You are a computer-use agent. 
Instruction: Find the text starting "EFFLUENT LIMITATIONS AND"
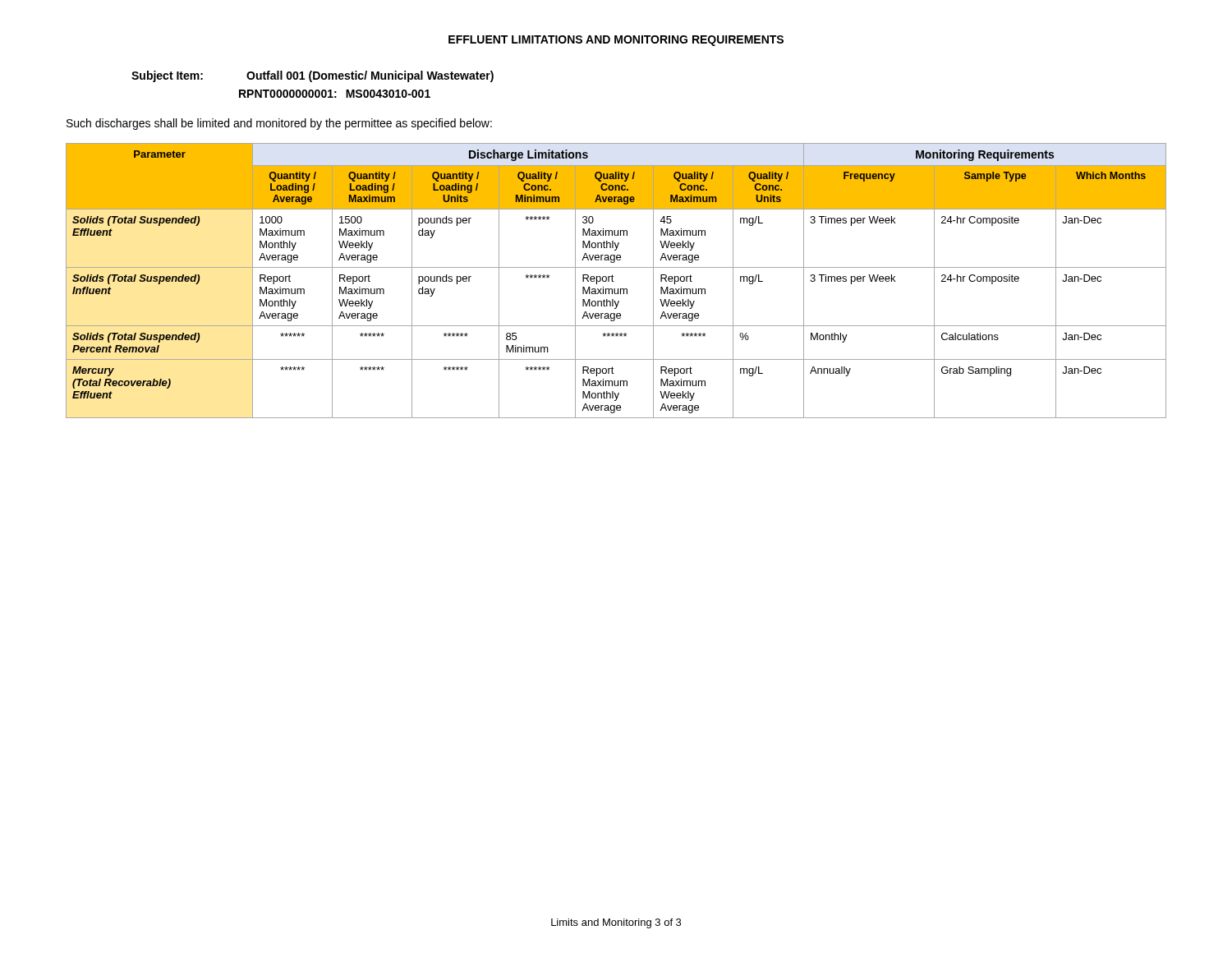[x=616, y=39]
